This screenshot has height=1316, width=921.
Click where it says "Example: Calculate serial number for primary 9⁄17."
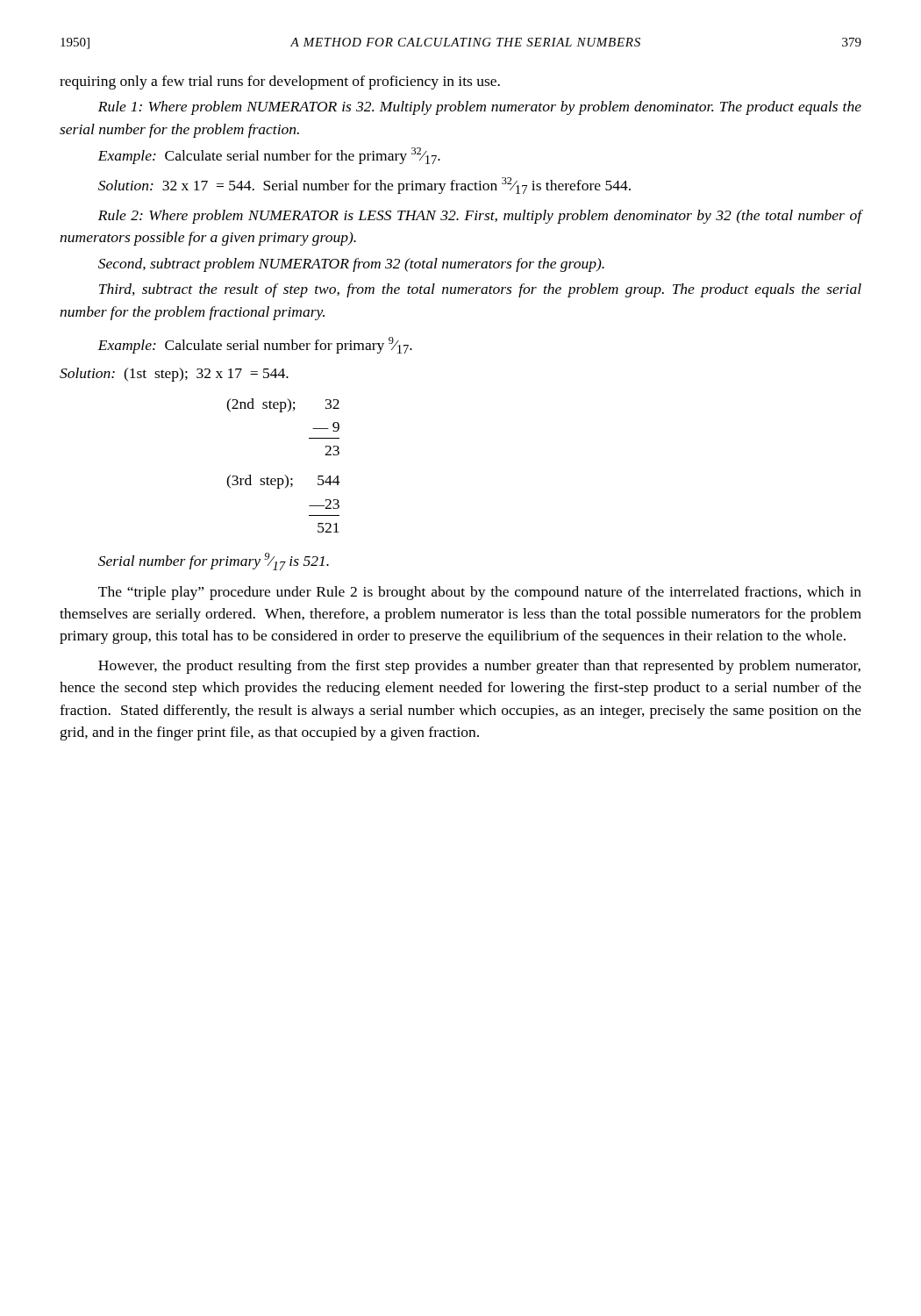pyautogui.click(x=255, y=345)
